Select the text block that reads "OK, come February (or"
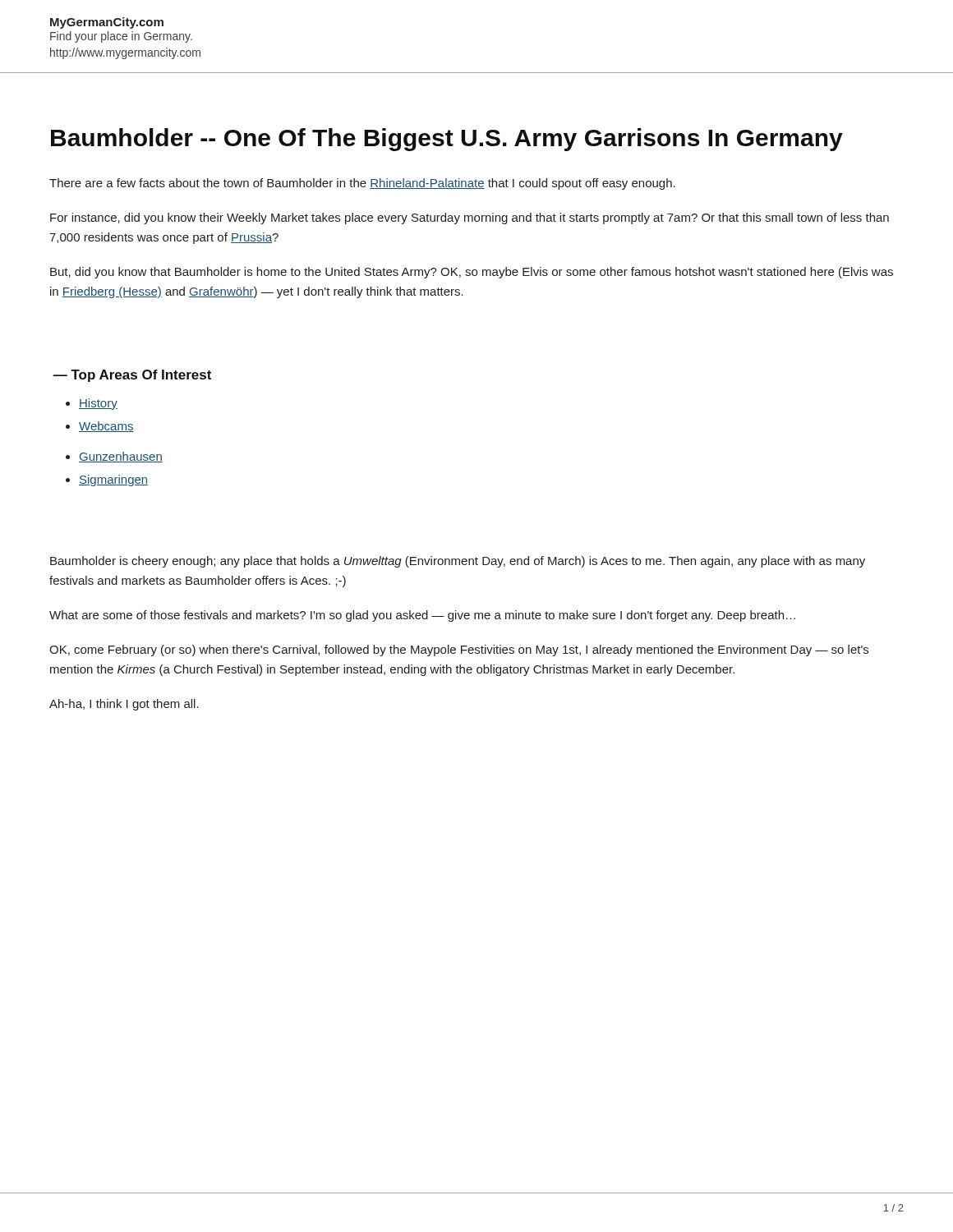The image size is (953, 1232). point(459,659)
